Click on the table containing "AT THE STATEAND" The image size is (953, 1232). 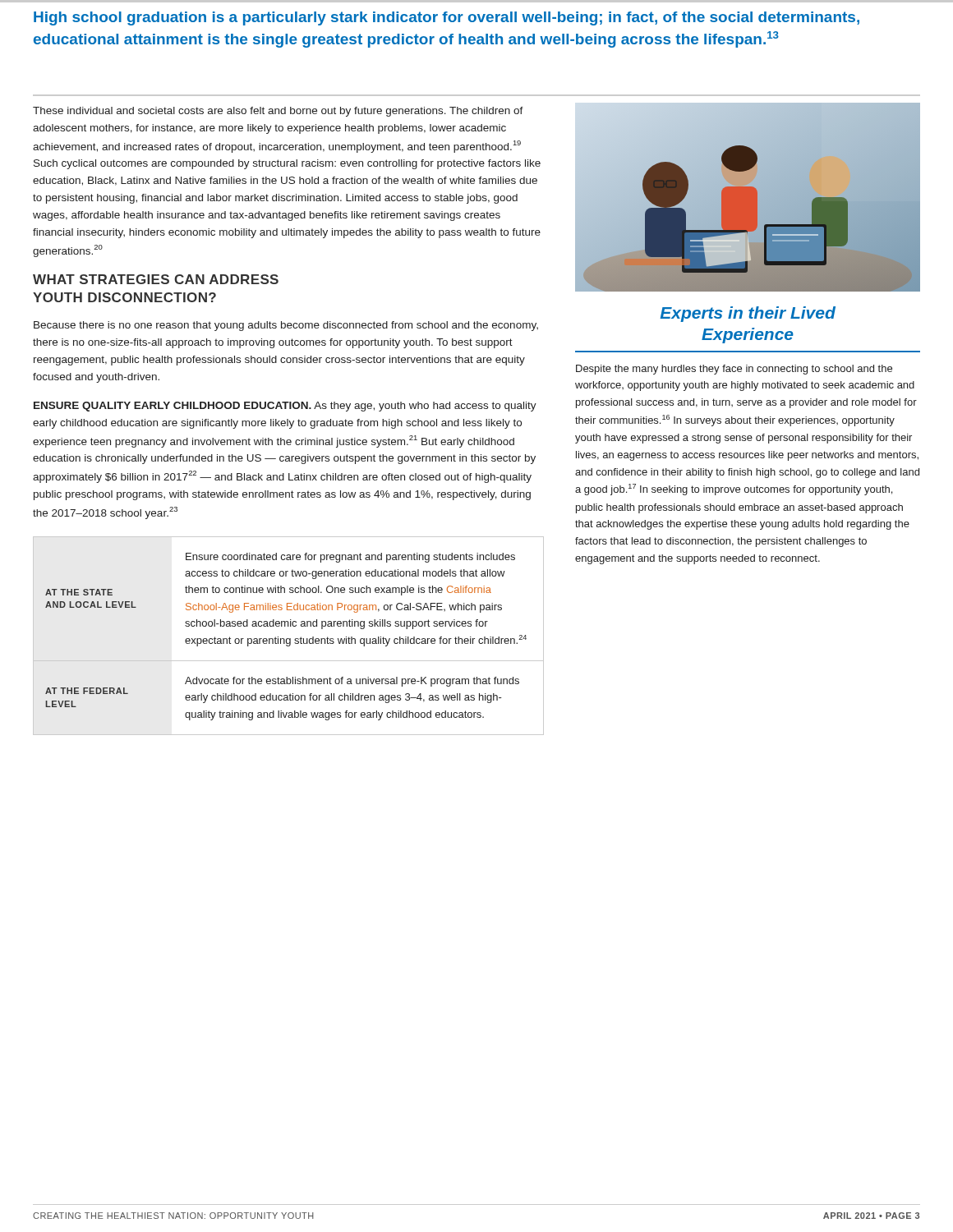[x=288, y=636]
